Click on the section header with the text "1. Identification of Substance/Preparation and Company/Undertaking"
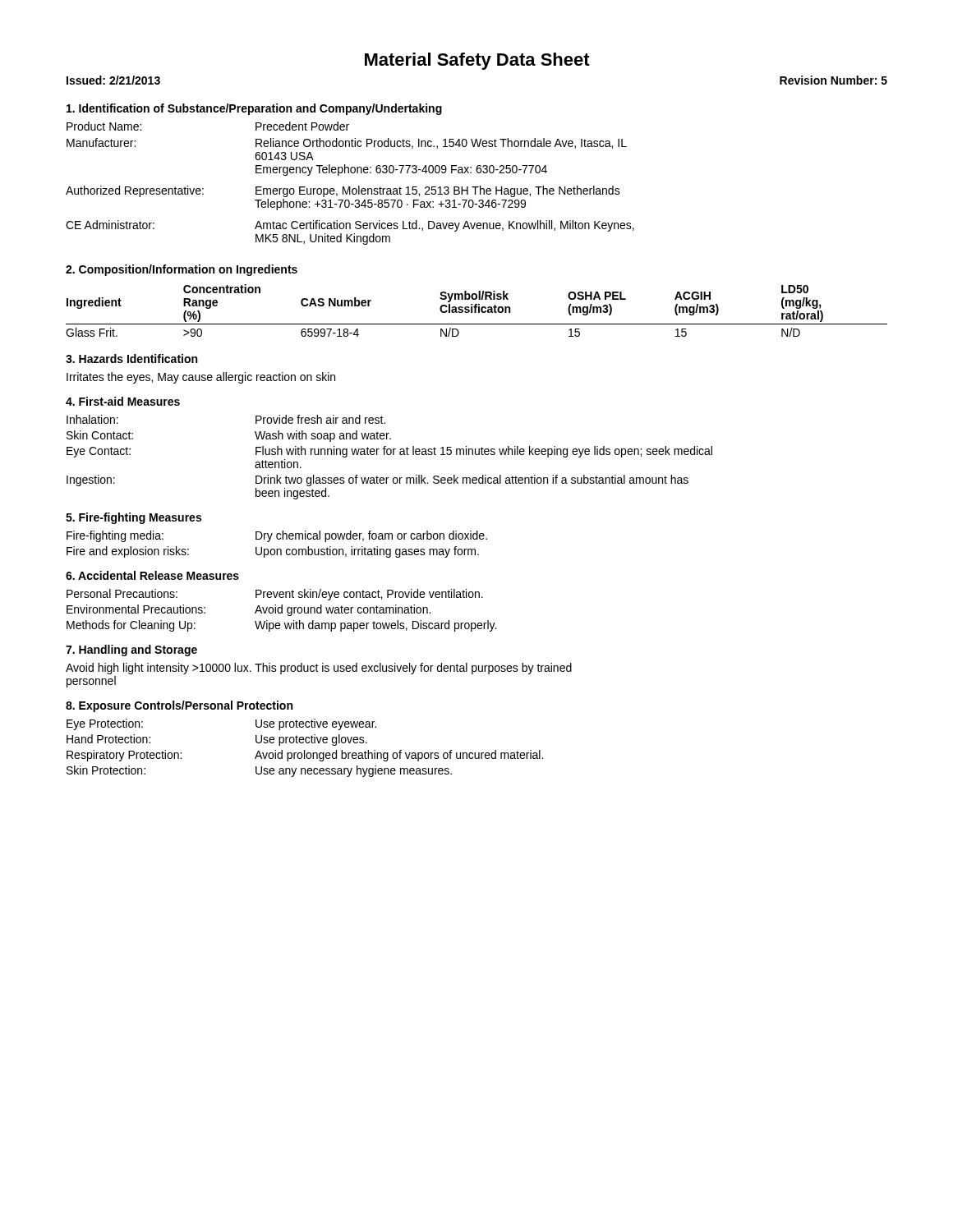Image resolution: width=953 pixels, height=1232 pixels. tap(254, 108)
